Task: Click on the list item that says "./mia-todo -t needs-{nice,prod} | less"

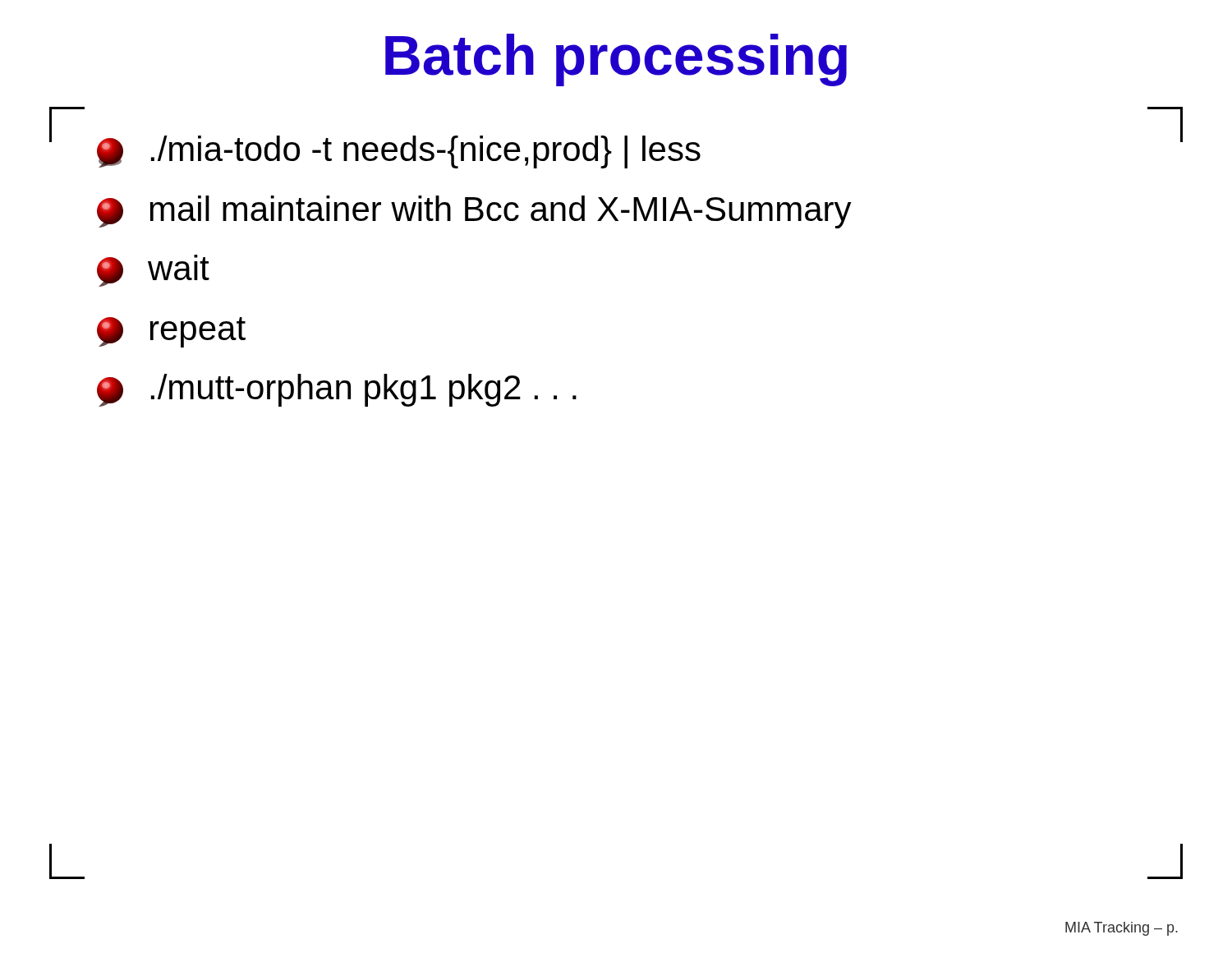Action: pos(396,150)
